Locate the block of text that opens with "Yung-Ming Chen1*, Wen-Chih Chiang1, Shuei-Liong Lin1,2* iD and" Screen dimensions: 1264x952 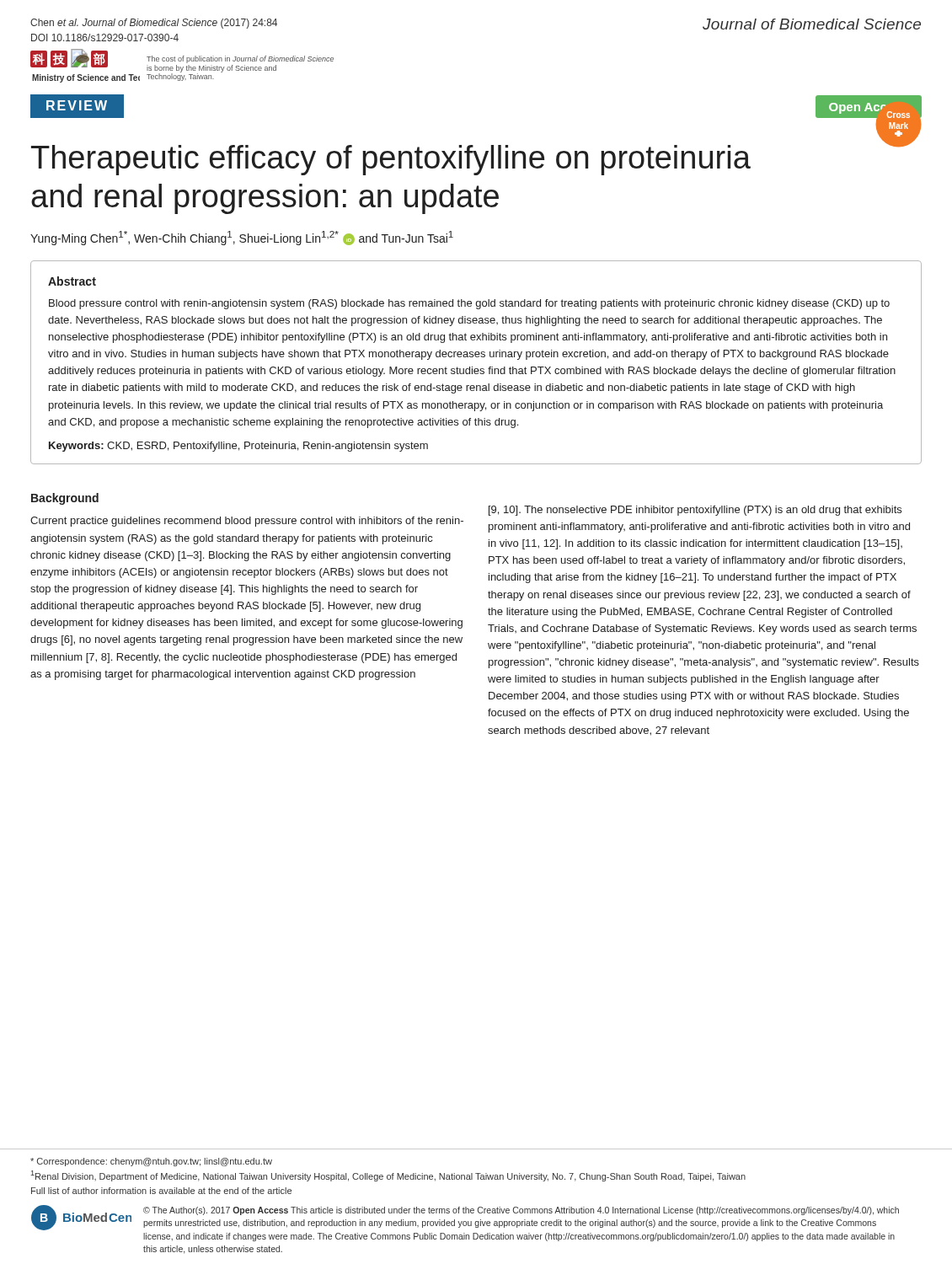click(242, 237)
